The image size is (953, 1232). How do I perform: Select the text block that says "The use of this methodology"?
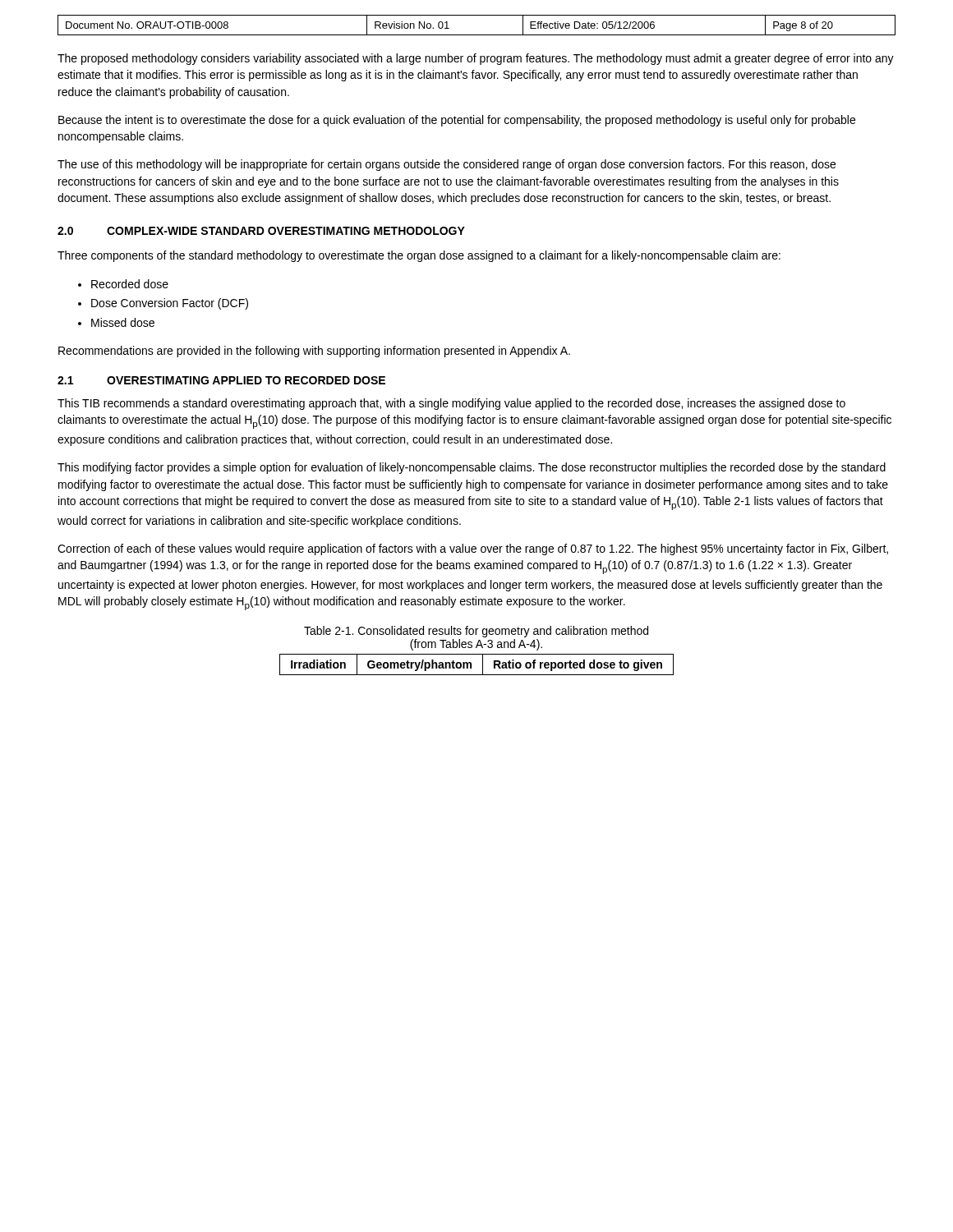[x=448, y=181]
